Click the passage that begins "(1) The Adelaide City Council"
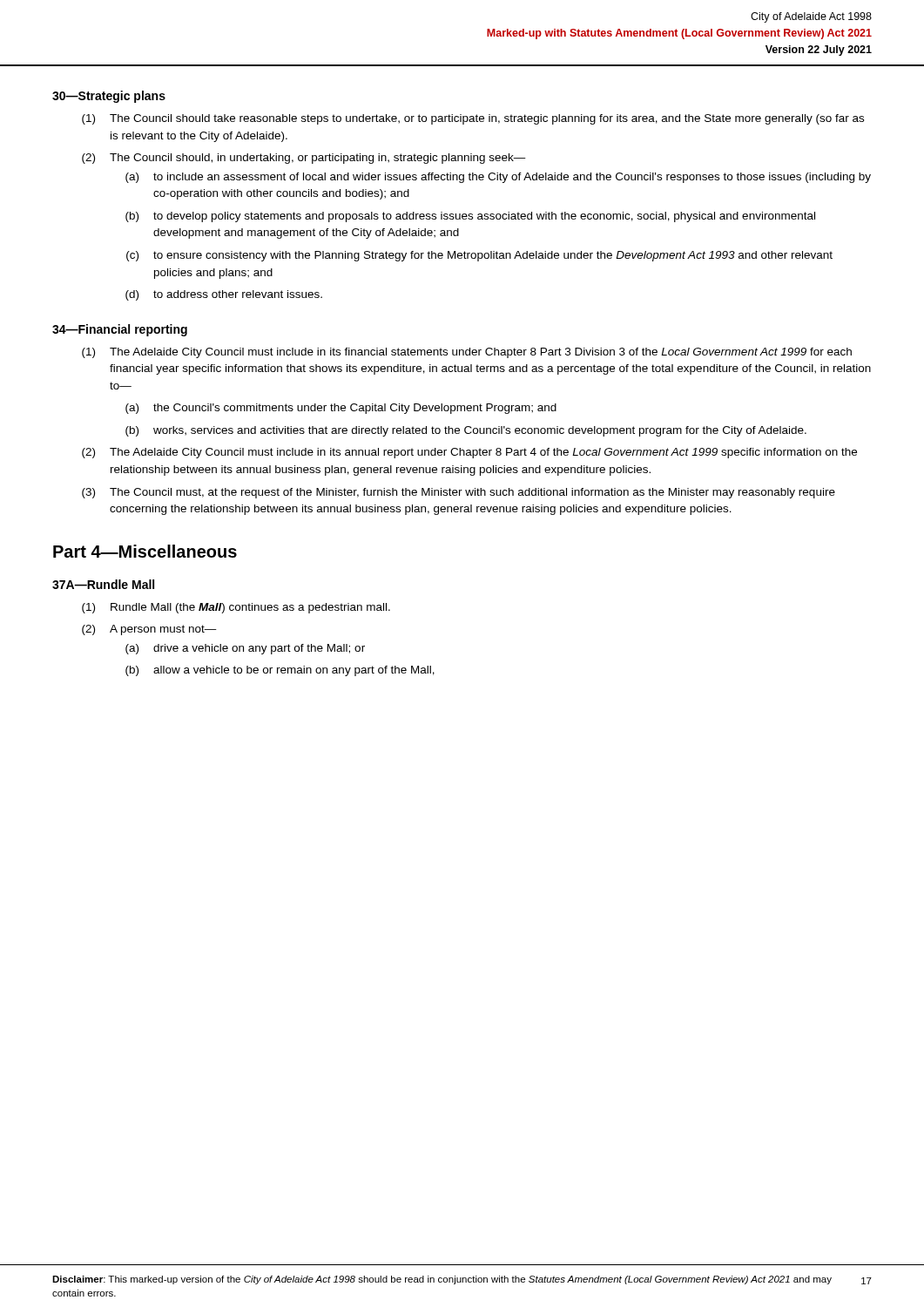The width and height of the screenshot is (924, 1307). point(462,369)
